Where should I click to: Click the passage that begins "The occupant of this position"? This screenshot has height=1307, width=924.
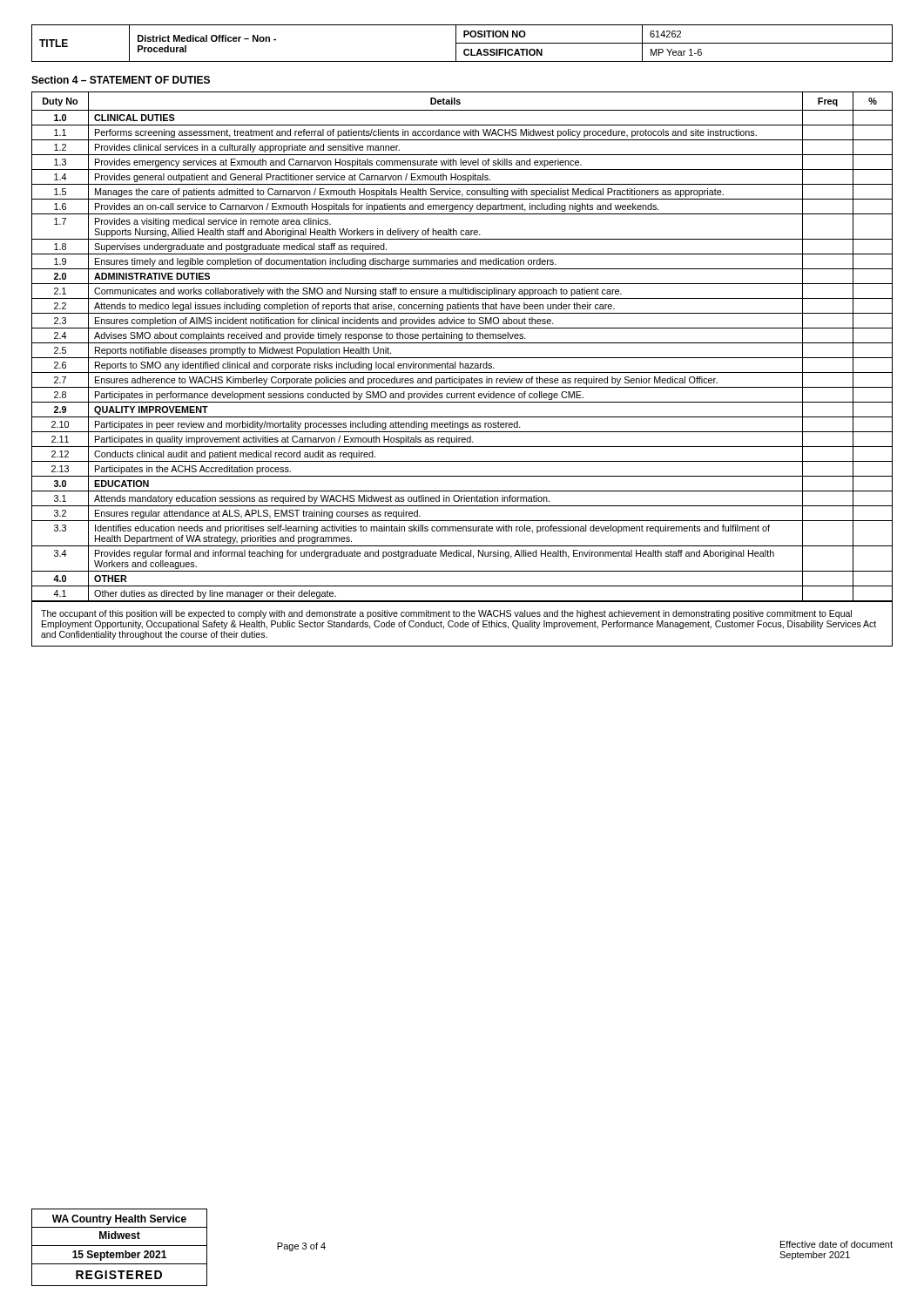[x=459, y=624]
